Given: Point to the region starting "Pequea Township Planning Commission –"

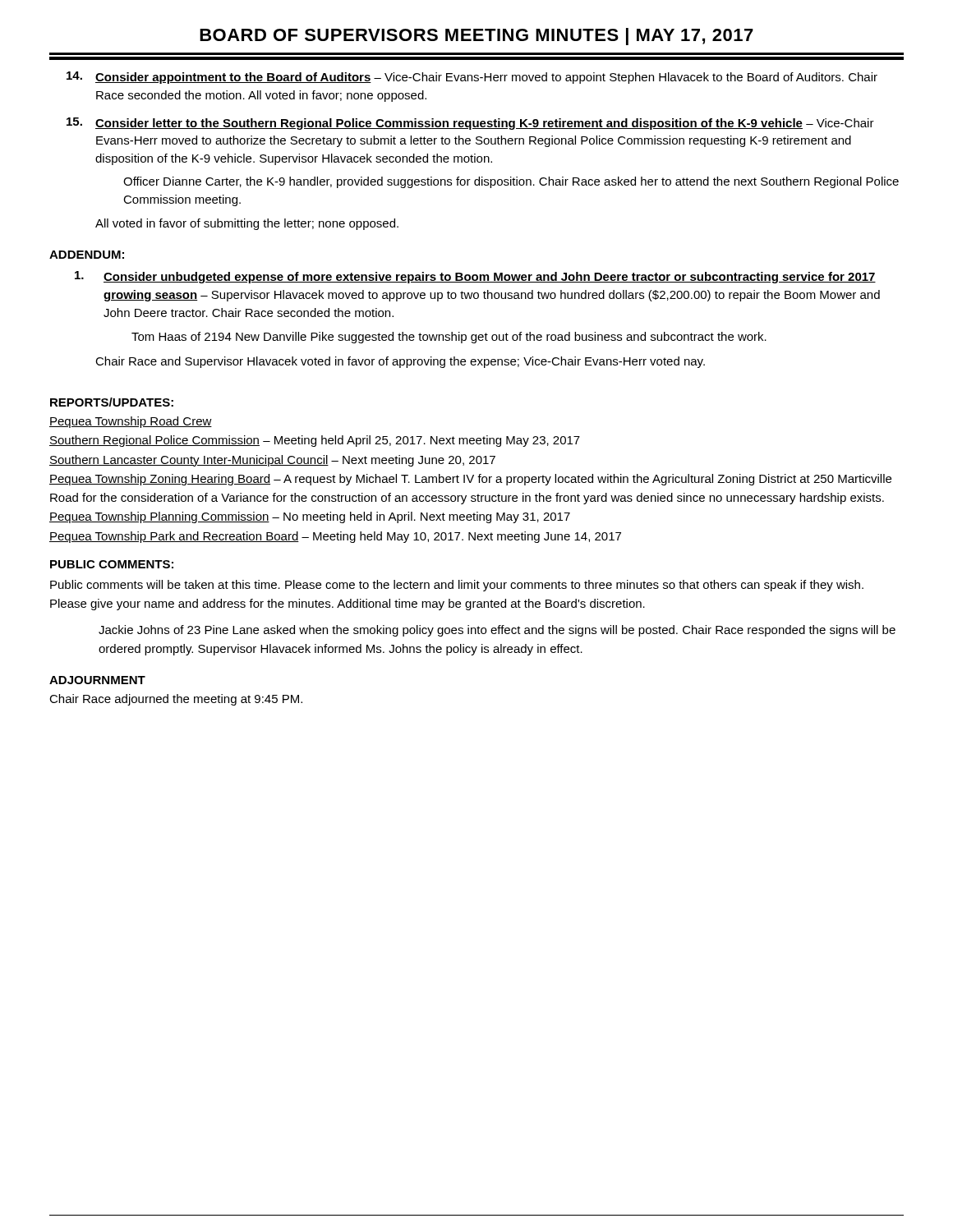Looking at the screenshot, I should [310, 516].
